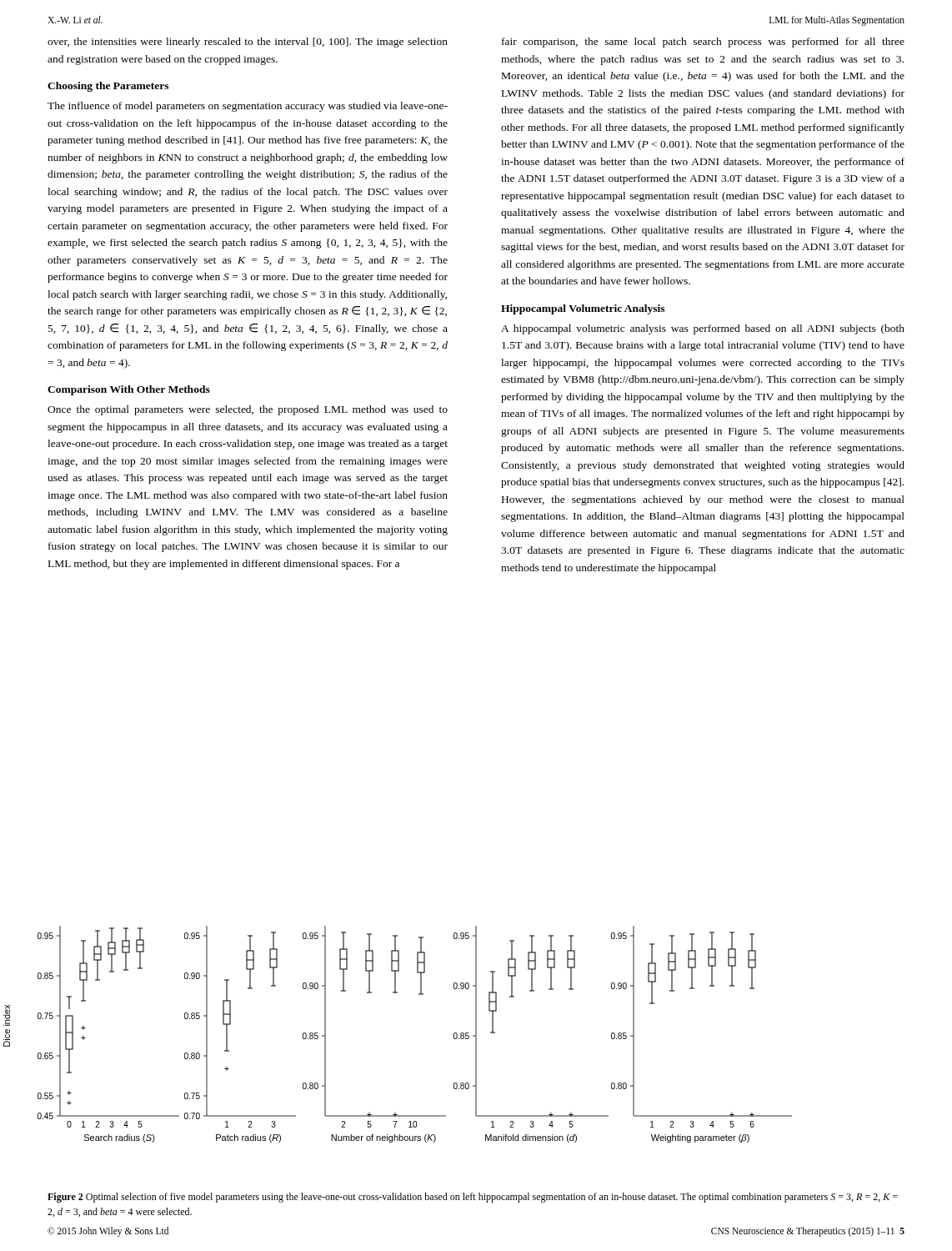The image size is (952, 1251).
Task: Where does it say "Comparison With Other Methods"?
Action: pyautogui.click(x=129, y=389)
